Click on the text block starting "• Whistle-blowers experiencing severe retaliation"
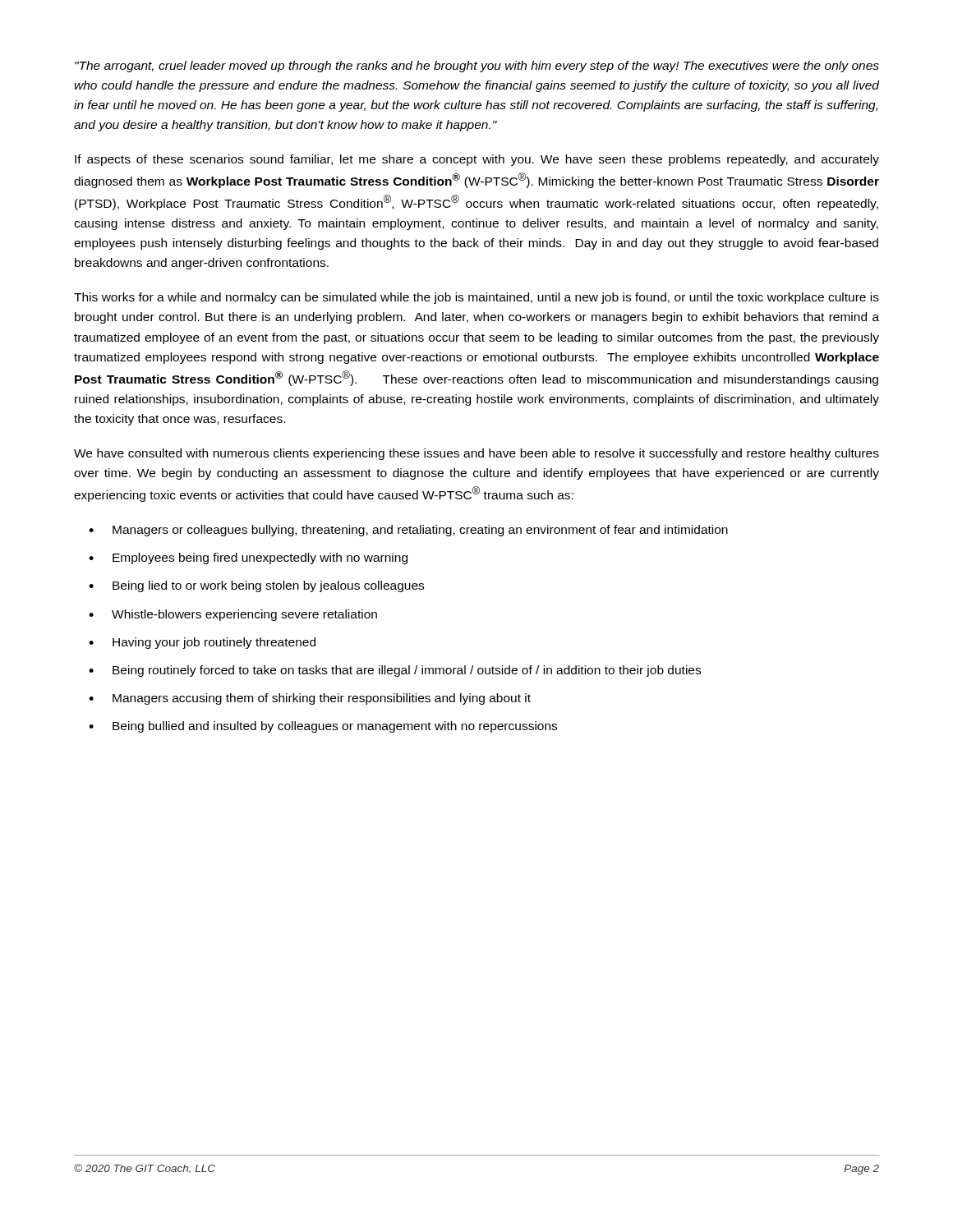This screenshot has width=953, height=1232. [x=233, y=615]
